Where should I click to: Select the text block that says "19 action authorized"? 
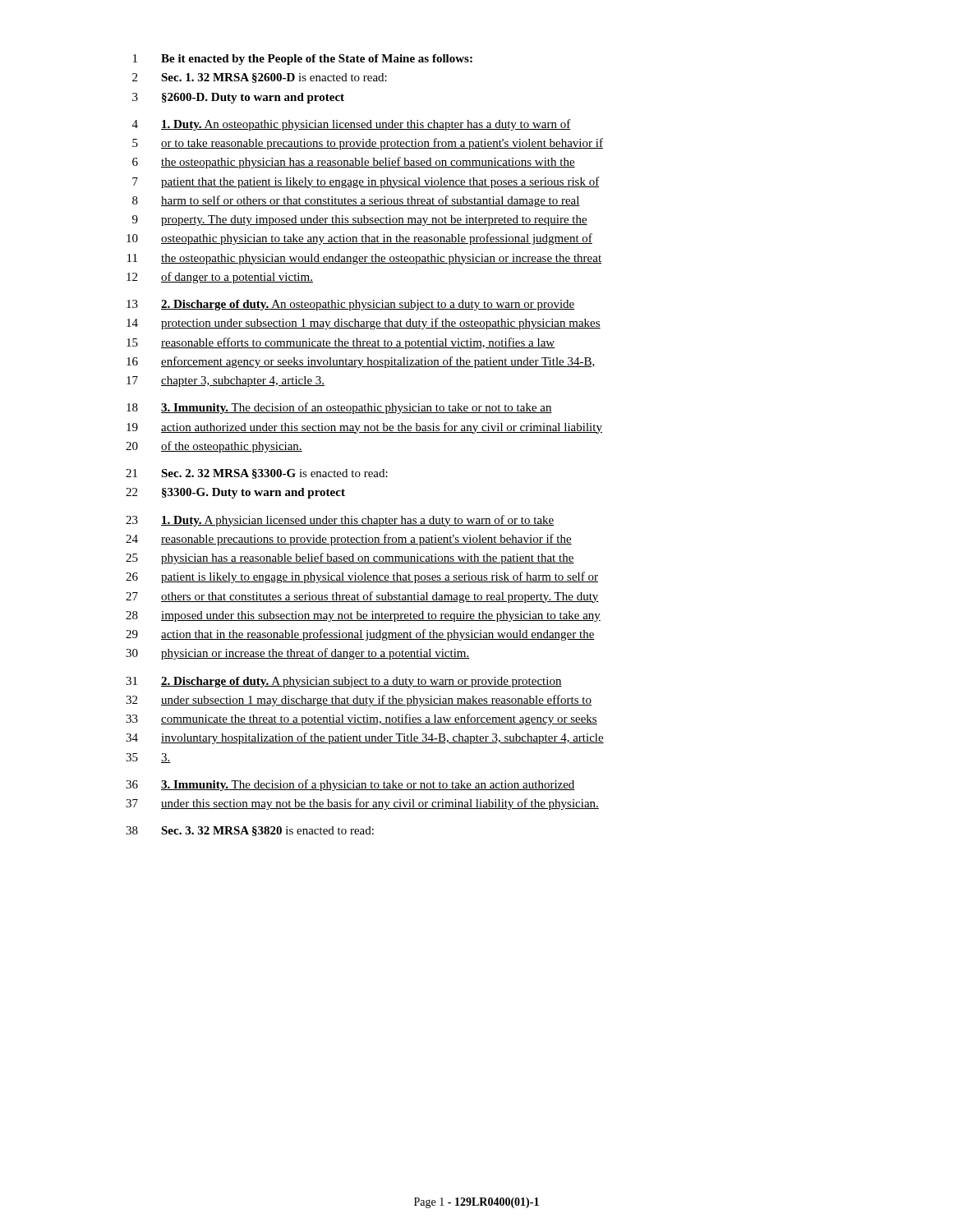click(x=493, y=427)
